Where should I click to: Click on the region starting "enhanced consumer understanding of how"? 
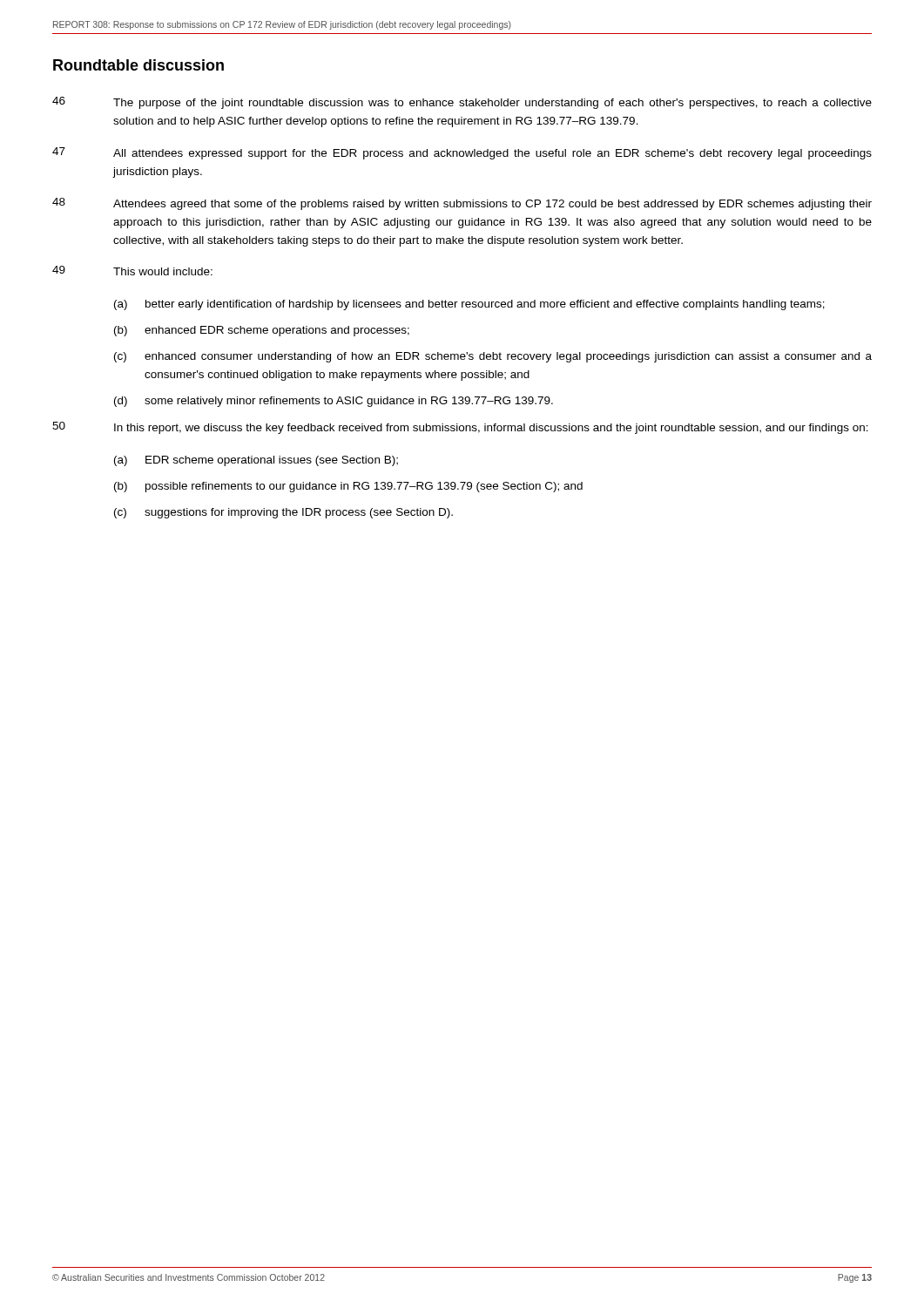(x=508, y=365)
